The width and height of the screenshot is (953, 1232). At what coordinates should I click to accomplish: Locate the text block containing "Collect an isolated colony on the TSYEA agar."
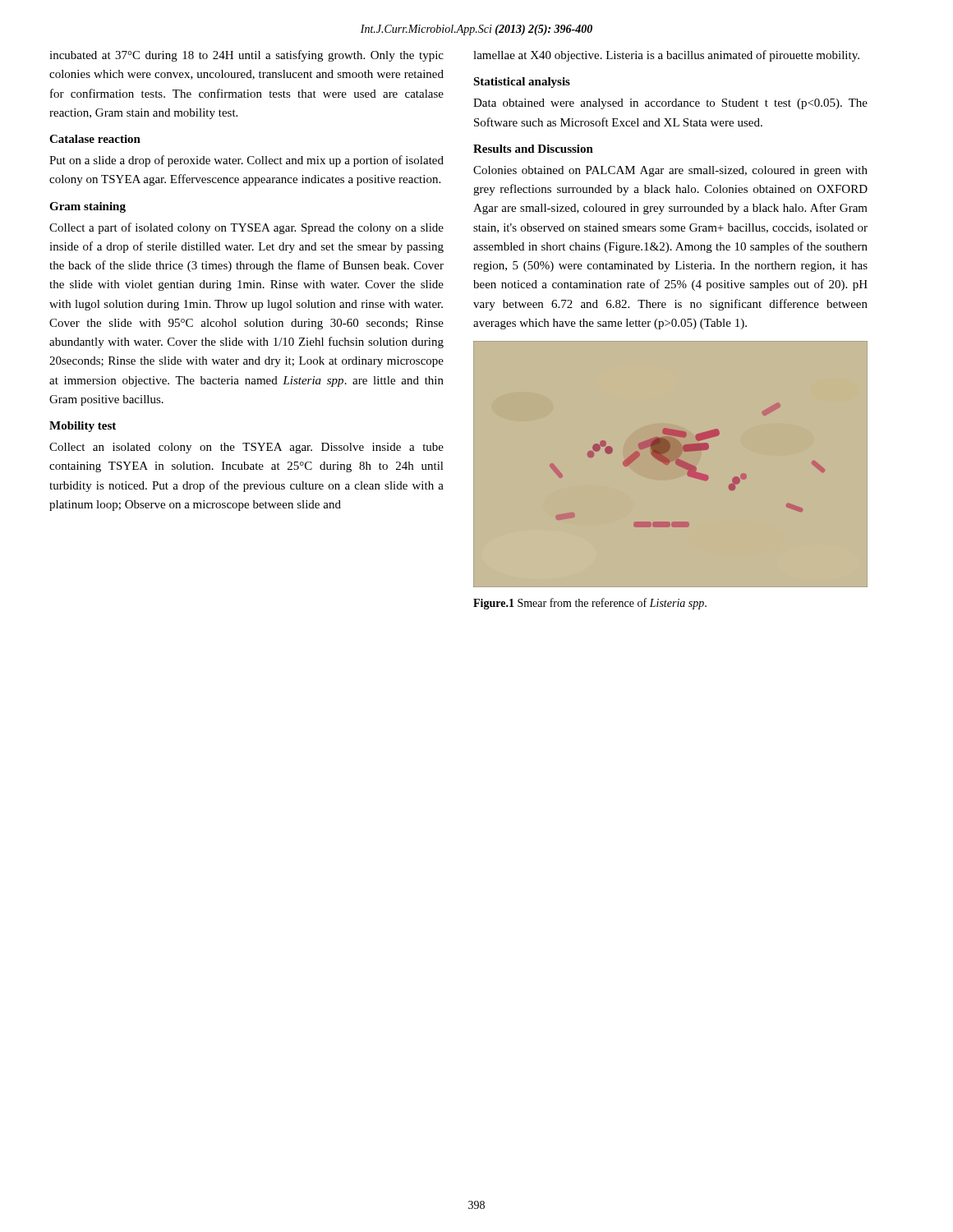tap(246, 476)
